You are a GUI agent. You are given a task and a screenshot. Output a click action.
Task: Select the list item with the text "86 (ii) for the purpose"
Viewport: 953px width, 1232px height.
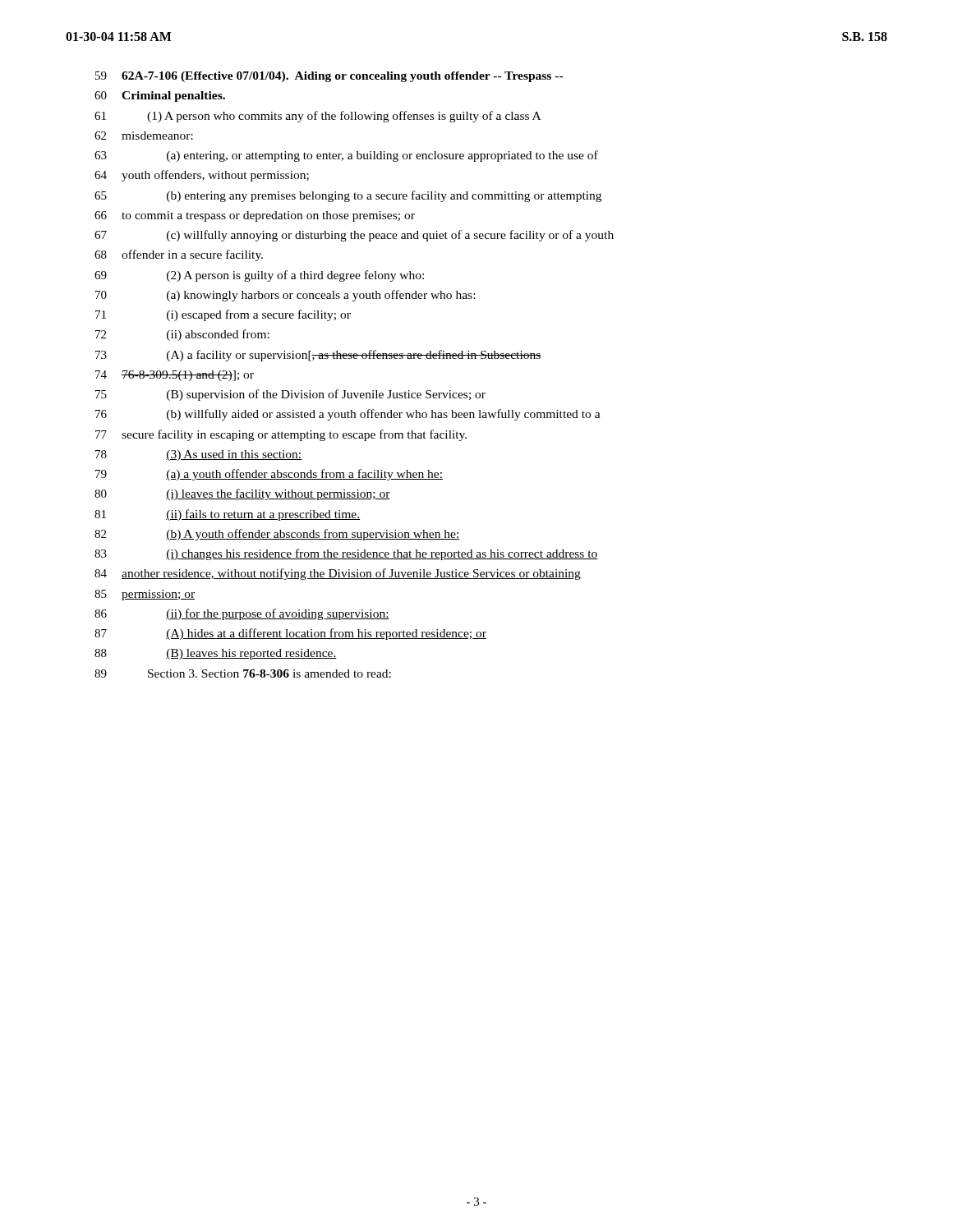tap(242, 614)
